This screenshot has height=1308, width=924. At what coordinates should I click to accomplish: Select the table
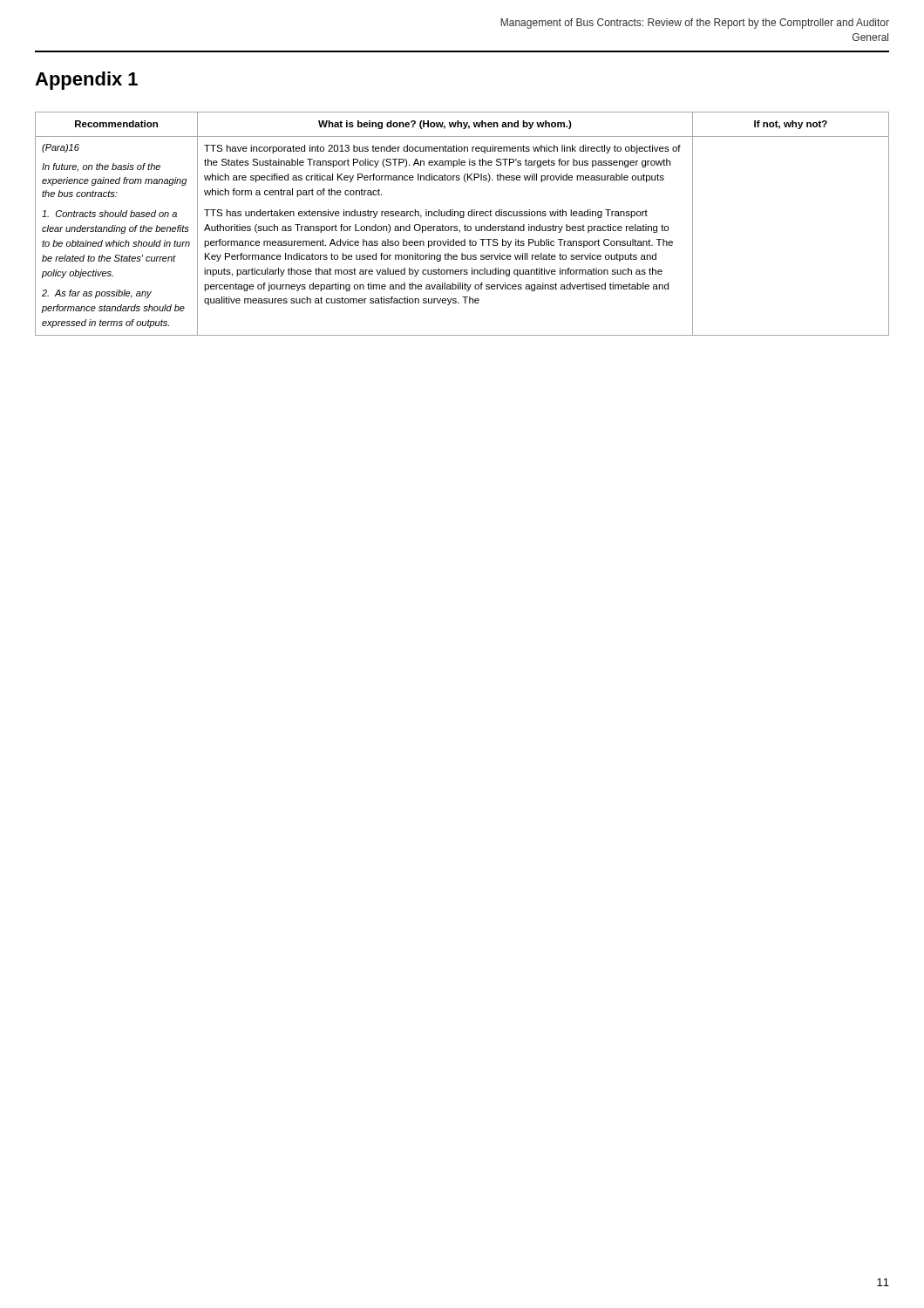462,686
